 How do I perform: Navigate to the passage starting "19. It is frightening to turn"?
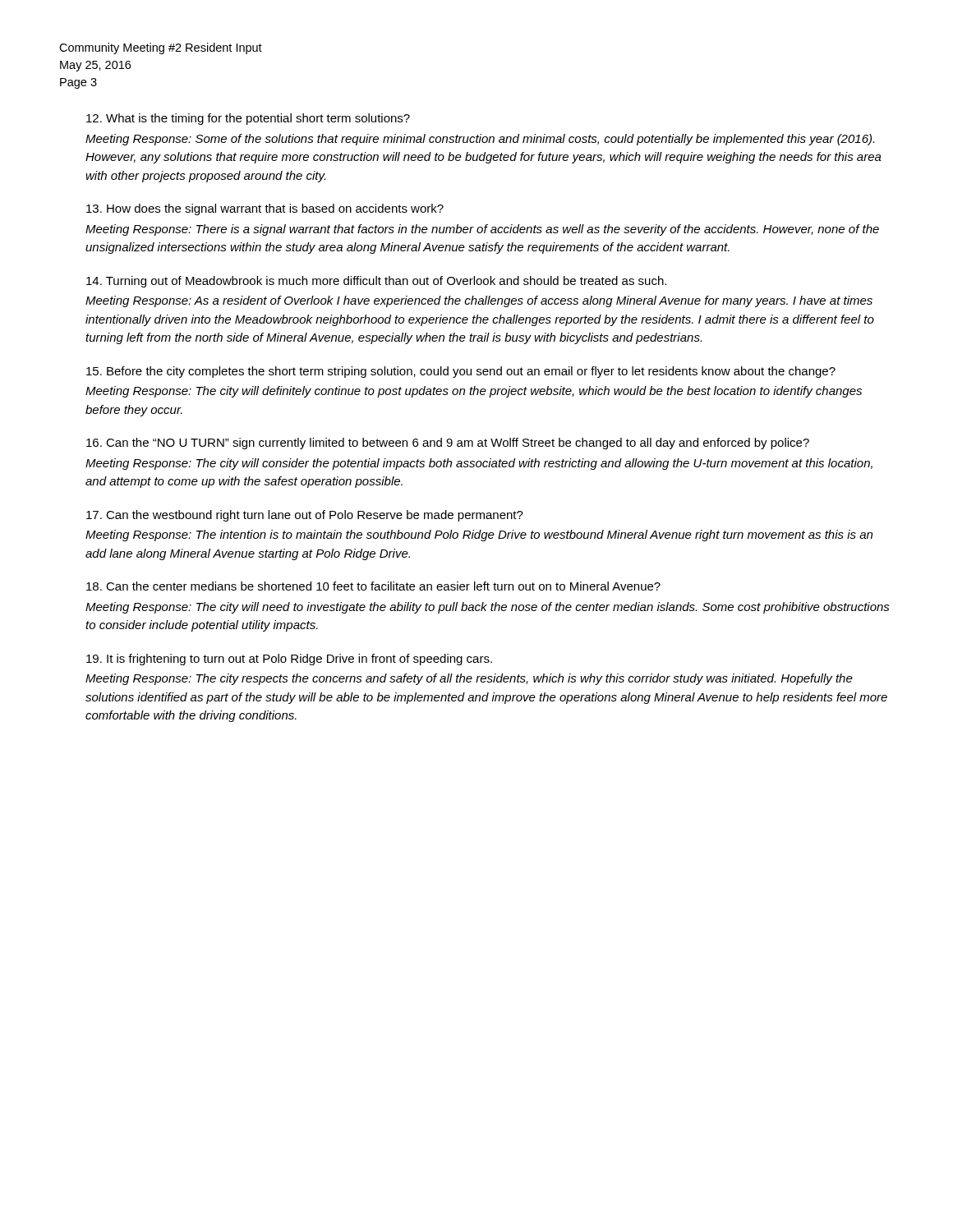tap(490, 687)
